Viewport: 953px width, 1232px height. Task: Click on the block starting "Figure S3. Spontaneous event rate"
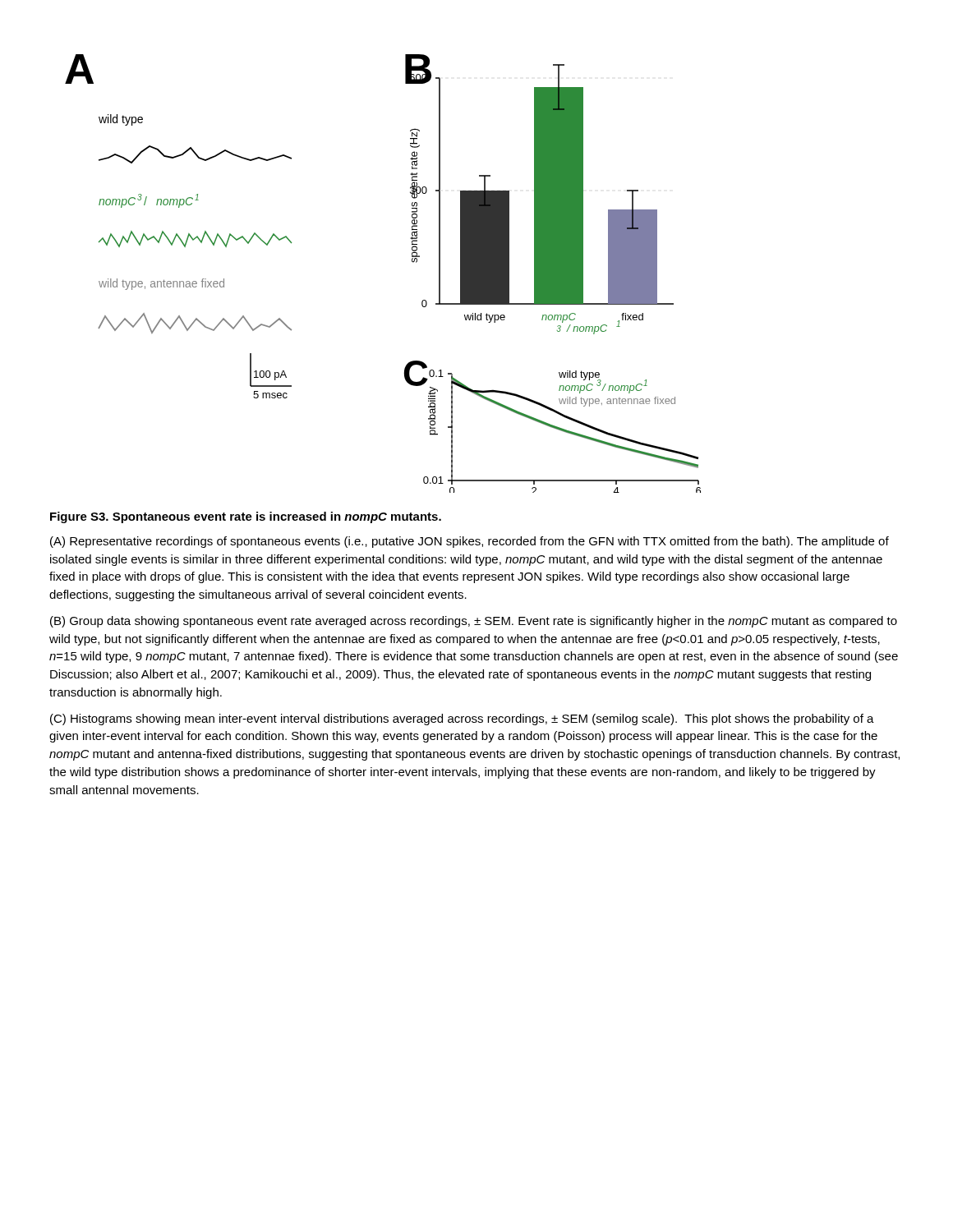[x=245, y=516]
